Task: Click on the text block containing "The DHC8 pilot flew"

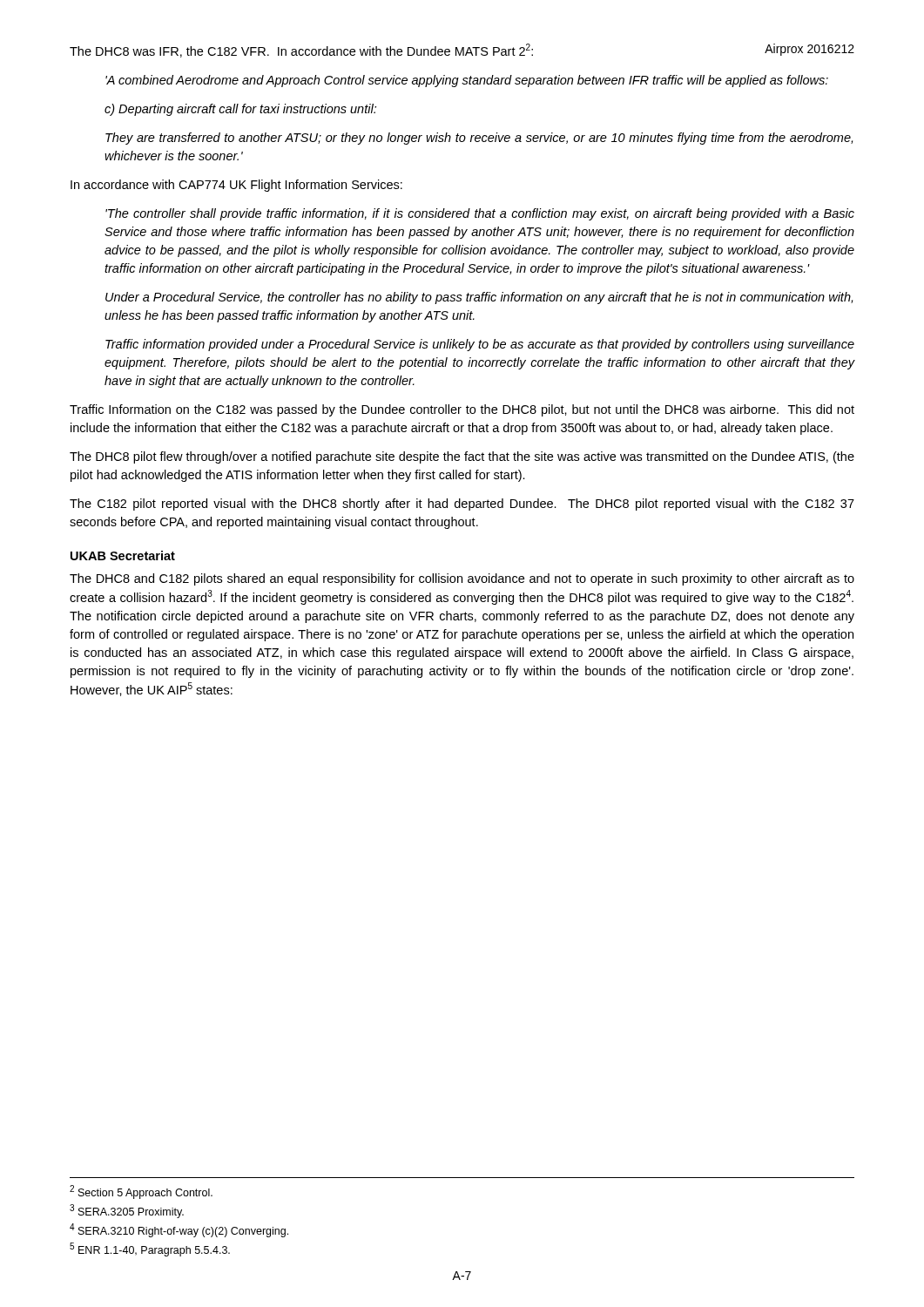Action: click(x=462, y=466)
